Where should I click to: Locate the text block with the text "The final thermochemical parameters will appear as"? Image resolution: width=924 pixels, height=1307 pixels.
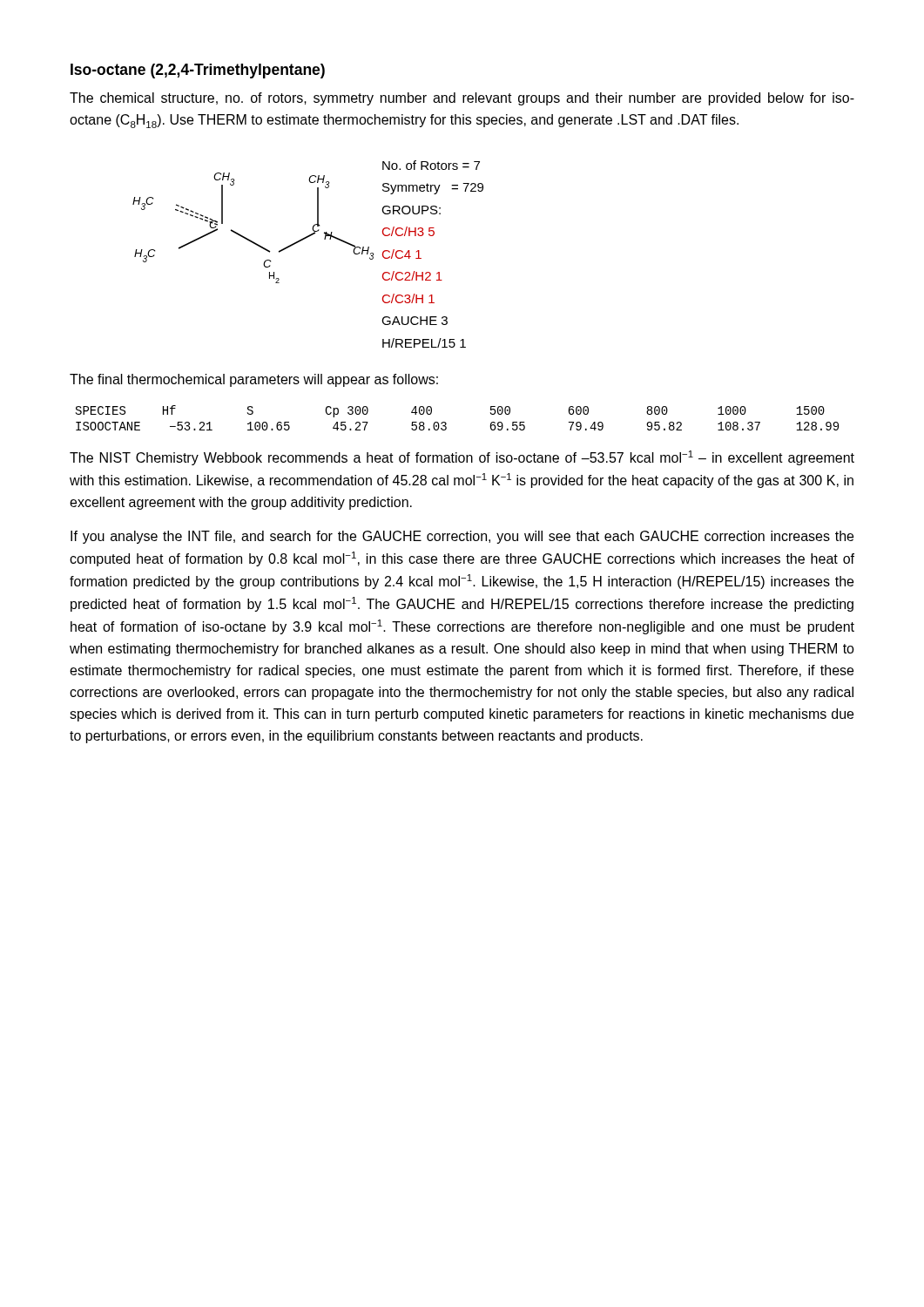coord(254,380)
